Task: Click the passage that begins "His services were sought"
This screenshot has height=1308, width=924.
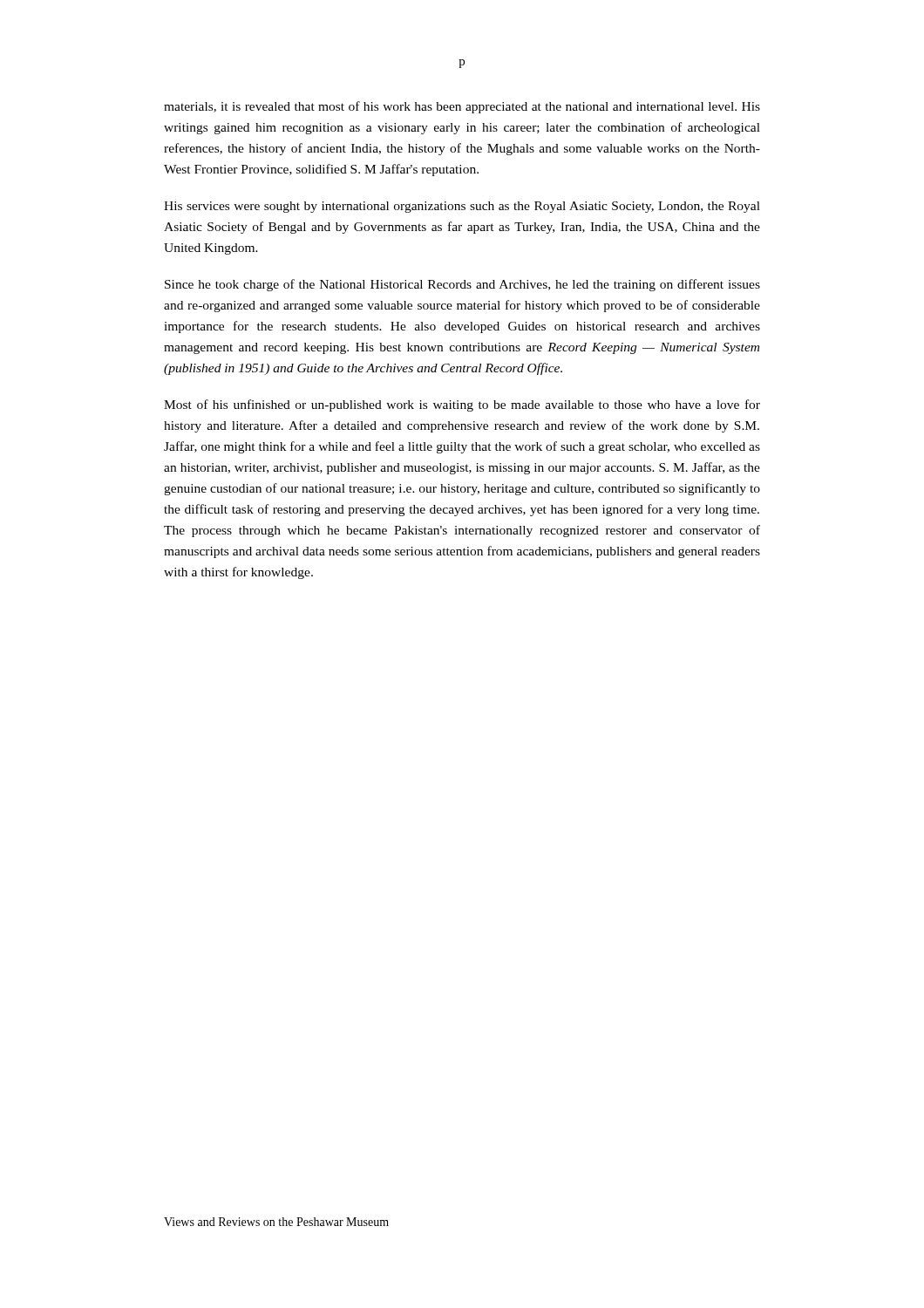Action: point(462,226)
